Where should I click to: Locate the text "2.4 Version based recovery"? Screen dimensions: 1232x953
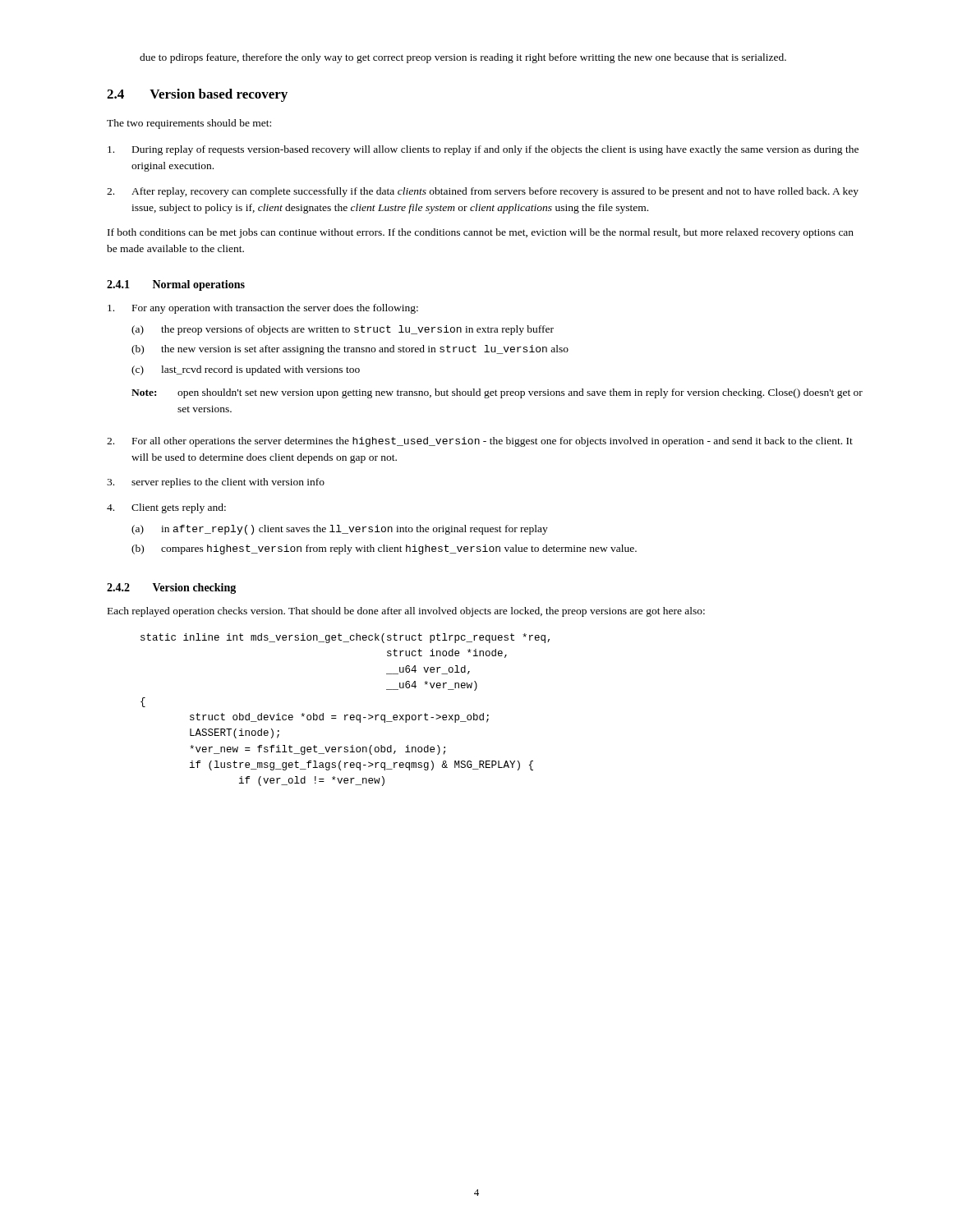[x=197, y=95]
